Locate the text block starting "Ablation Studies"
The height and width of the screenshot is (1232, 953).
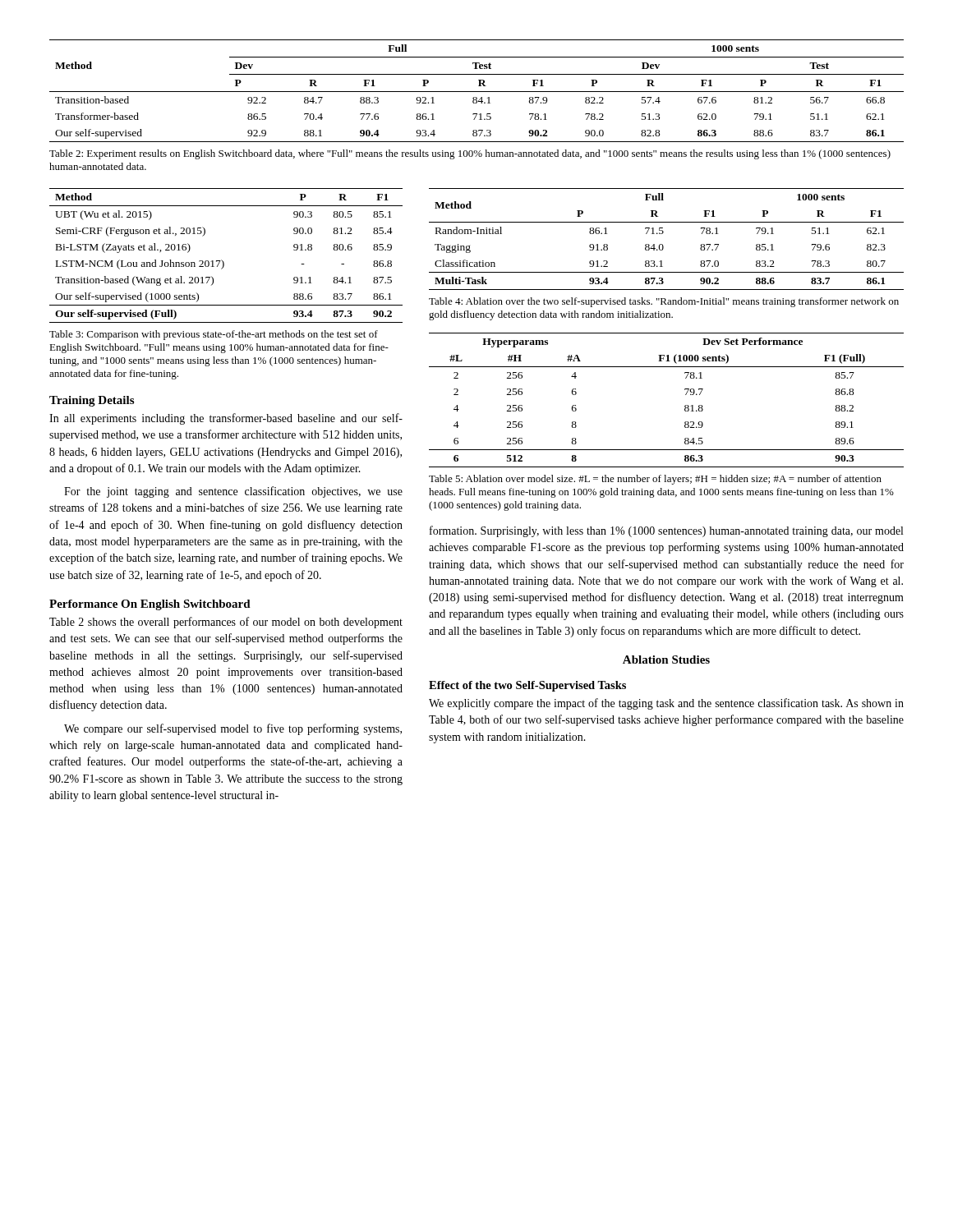[x=666, y=660]
